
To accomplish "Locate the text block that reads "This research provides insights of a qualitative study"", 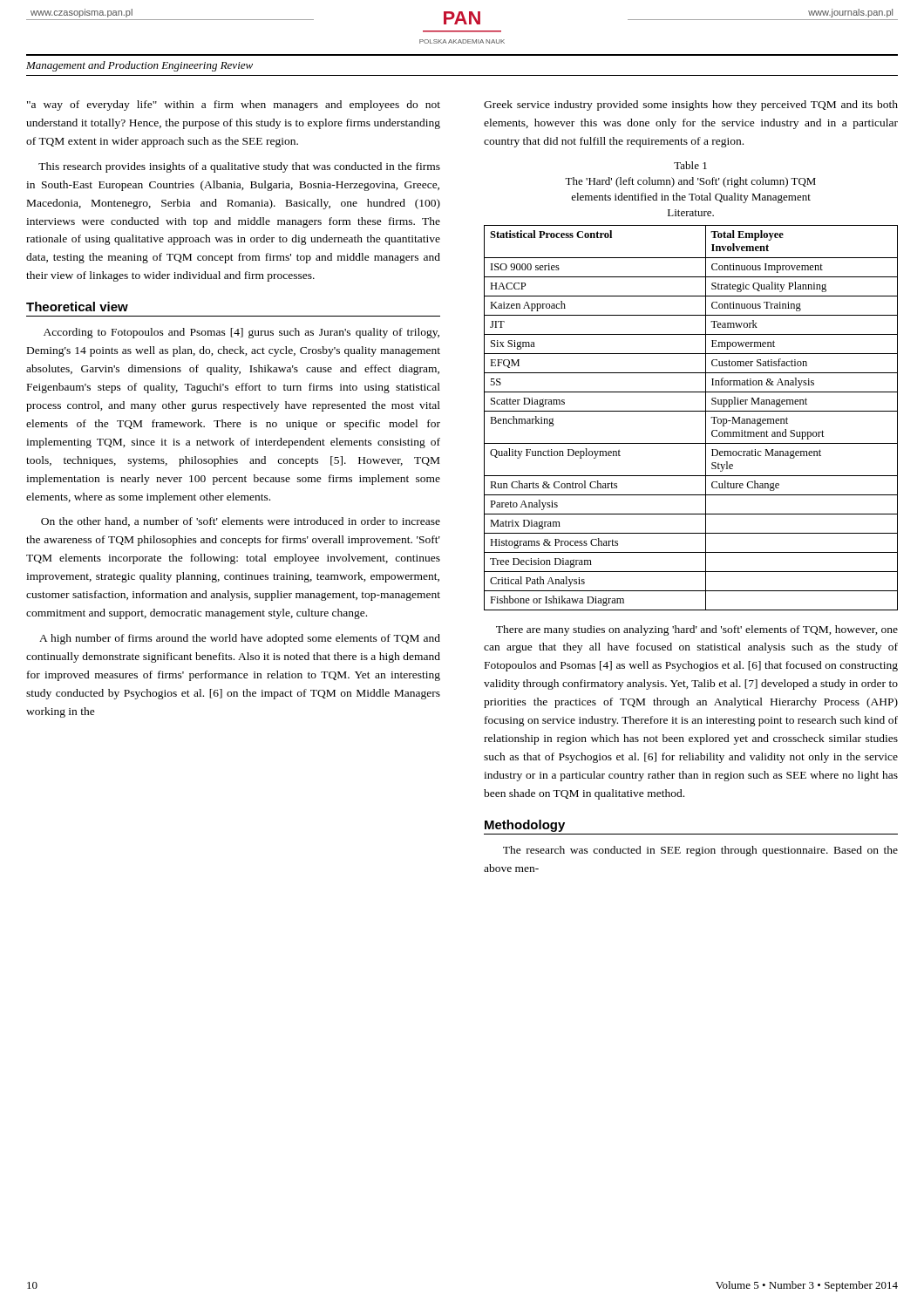I will coord(233,221).
